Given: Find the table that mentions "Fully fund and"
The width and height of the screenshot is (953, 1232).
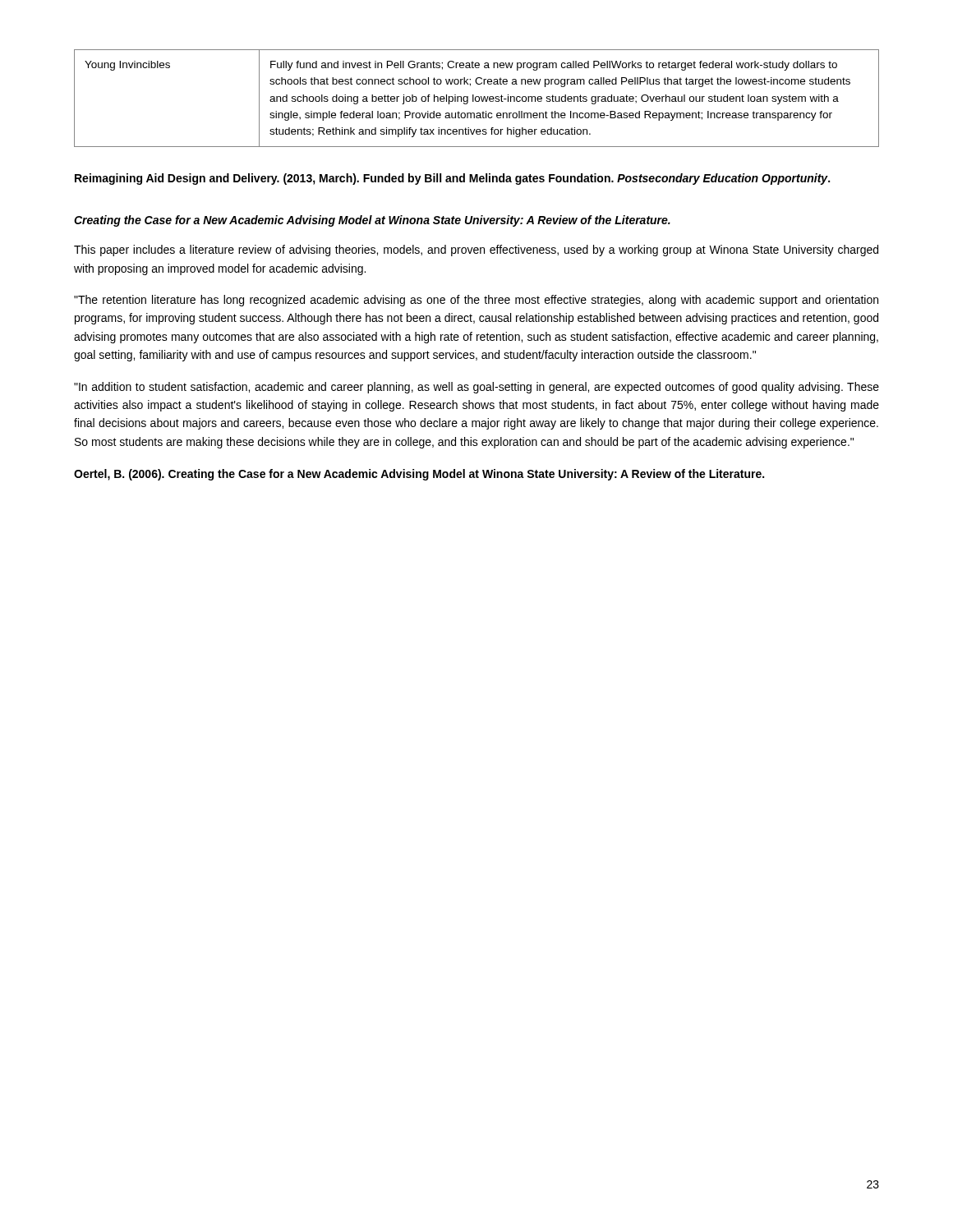Looking at the screenshot, I should (x=476, y=98).
